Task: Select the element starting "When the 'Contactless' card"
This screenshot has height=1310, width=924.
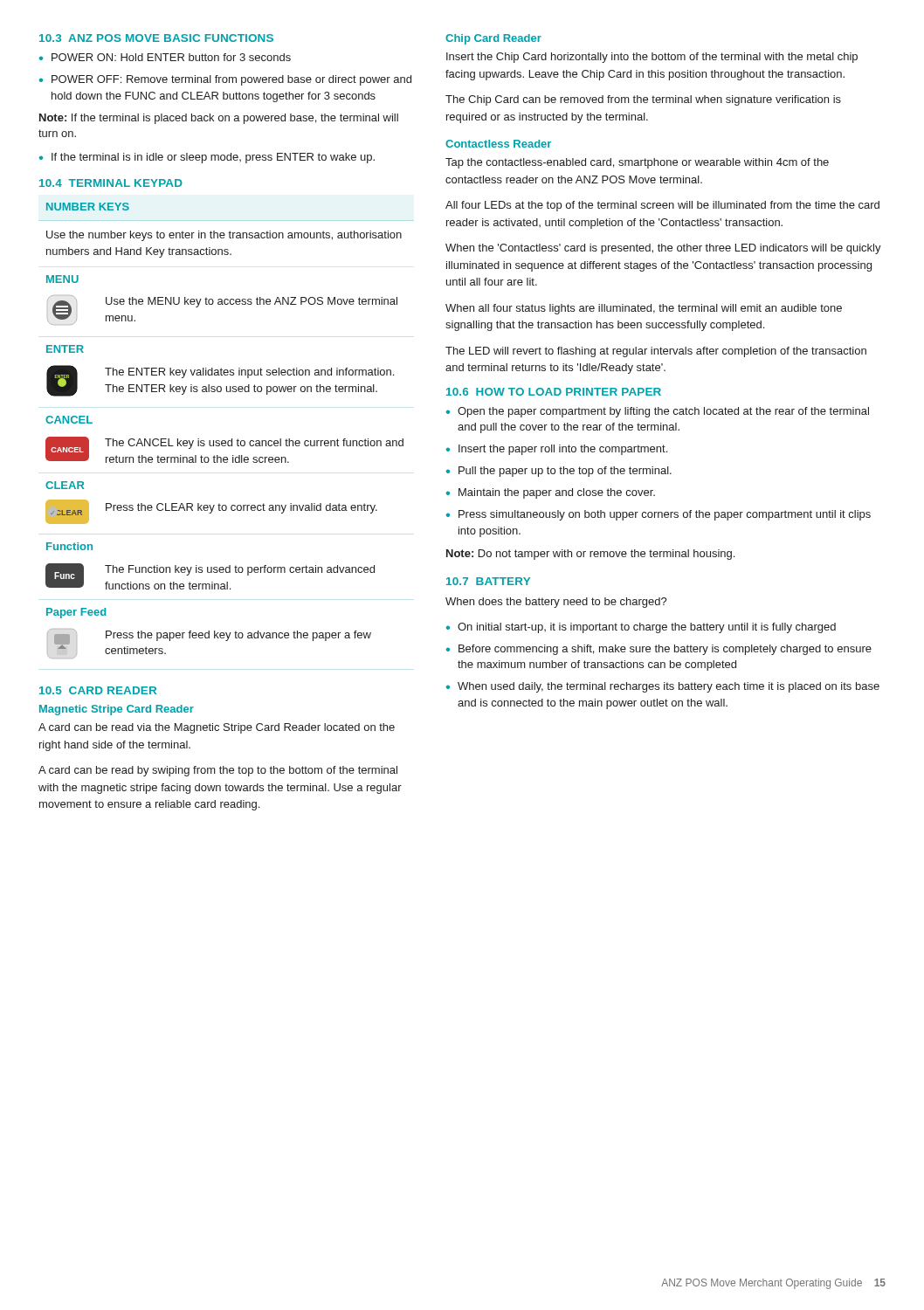Action: point(663,265)
